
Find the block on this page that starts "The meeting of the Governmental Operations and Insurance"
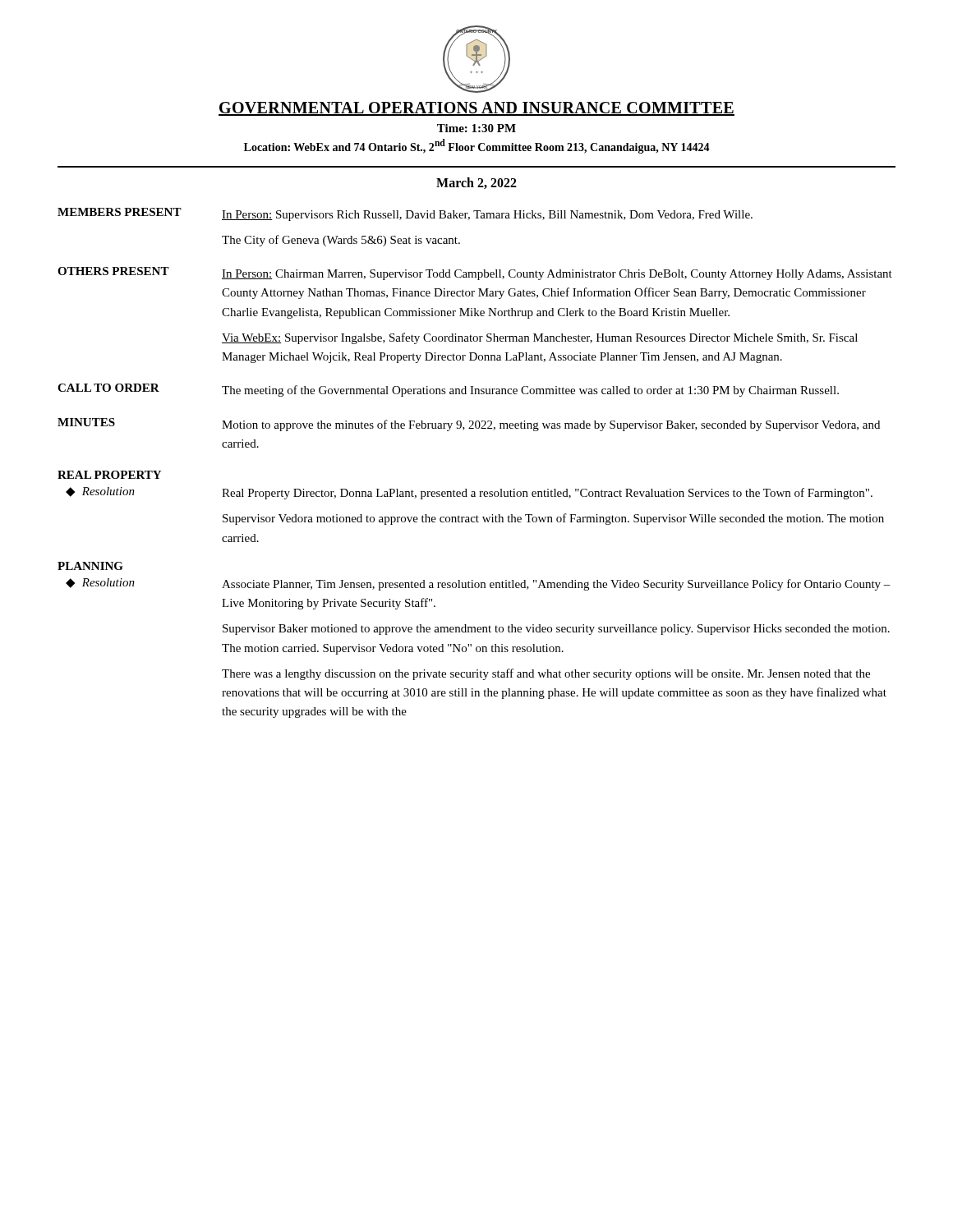[x=559, y=391]
